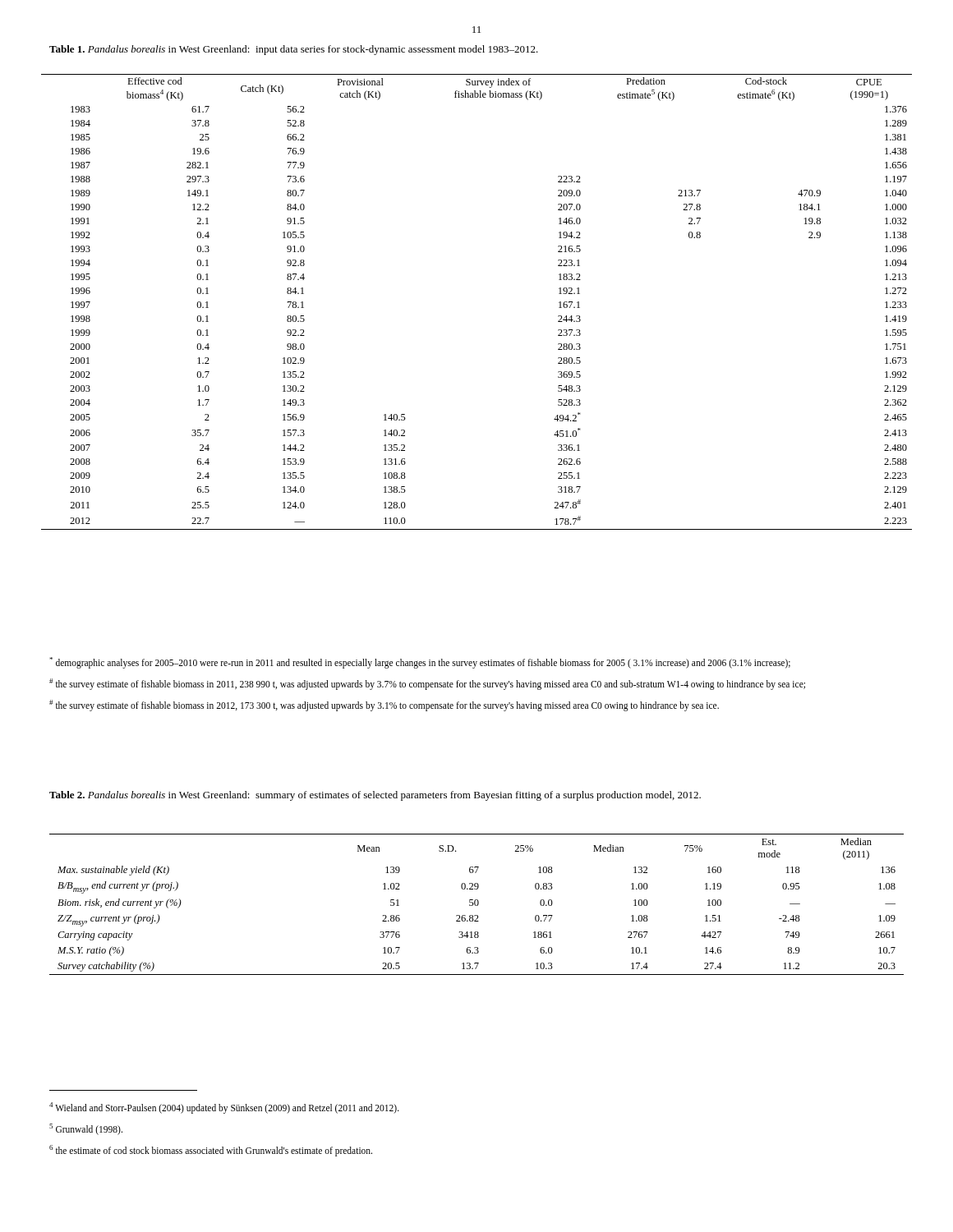Click on the region starting "4 Wieland and Storr-Paulsen (2004)"
The height and width of the screenshot is (1232, 953).
[x=224, y=1108]
